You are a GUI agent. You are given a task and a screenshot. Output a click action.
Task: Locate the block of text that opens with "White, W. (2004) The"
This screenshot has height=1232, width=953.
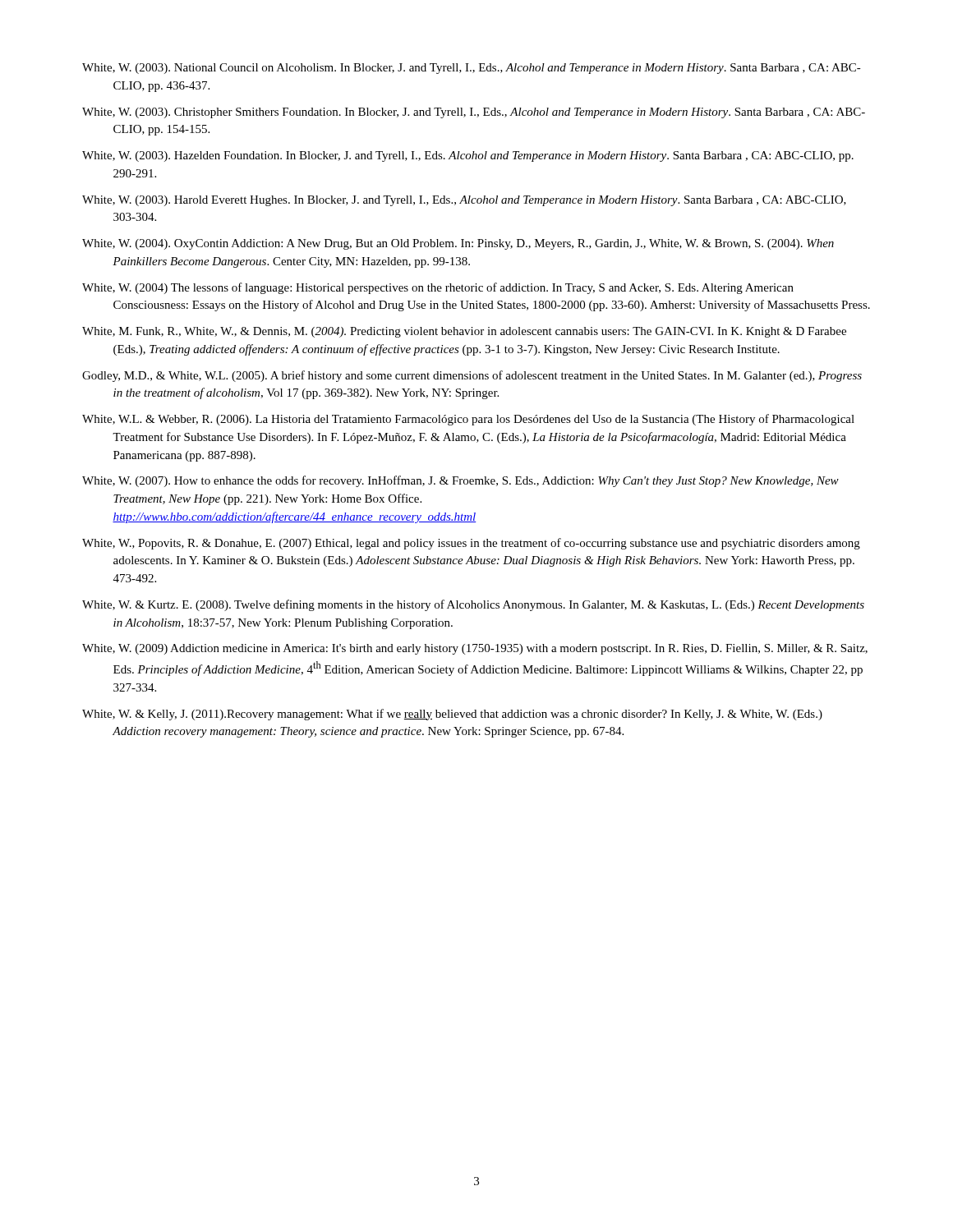476,296
